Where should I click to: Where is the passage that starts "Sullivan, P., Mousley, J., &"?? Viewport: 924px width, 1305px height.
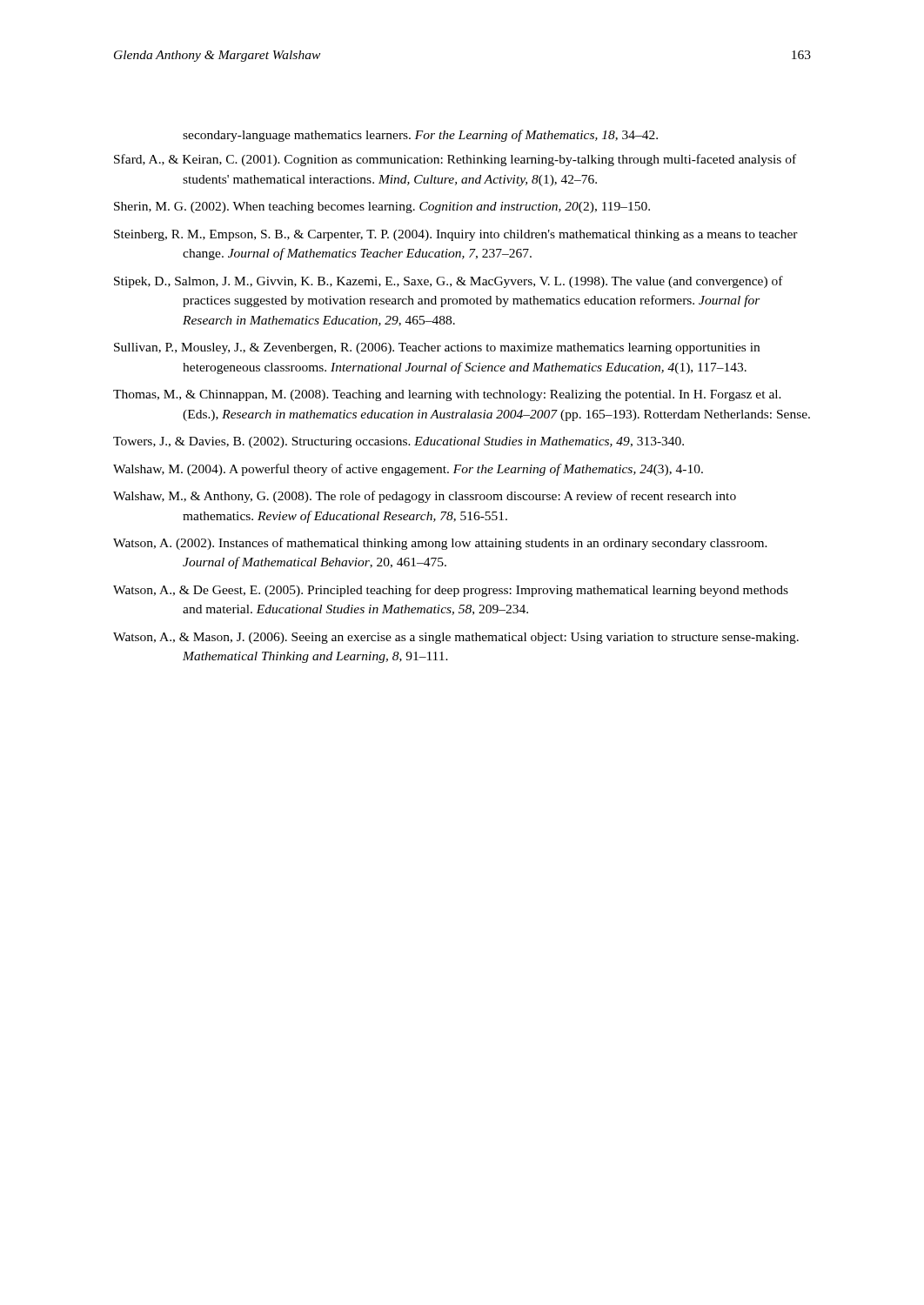pyautogui.click(x=437, y=357)
